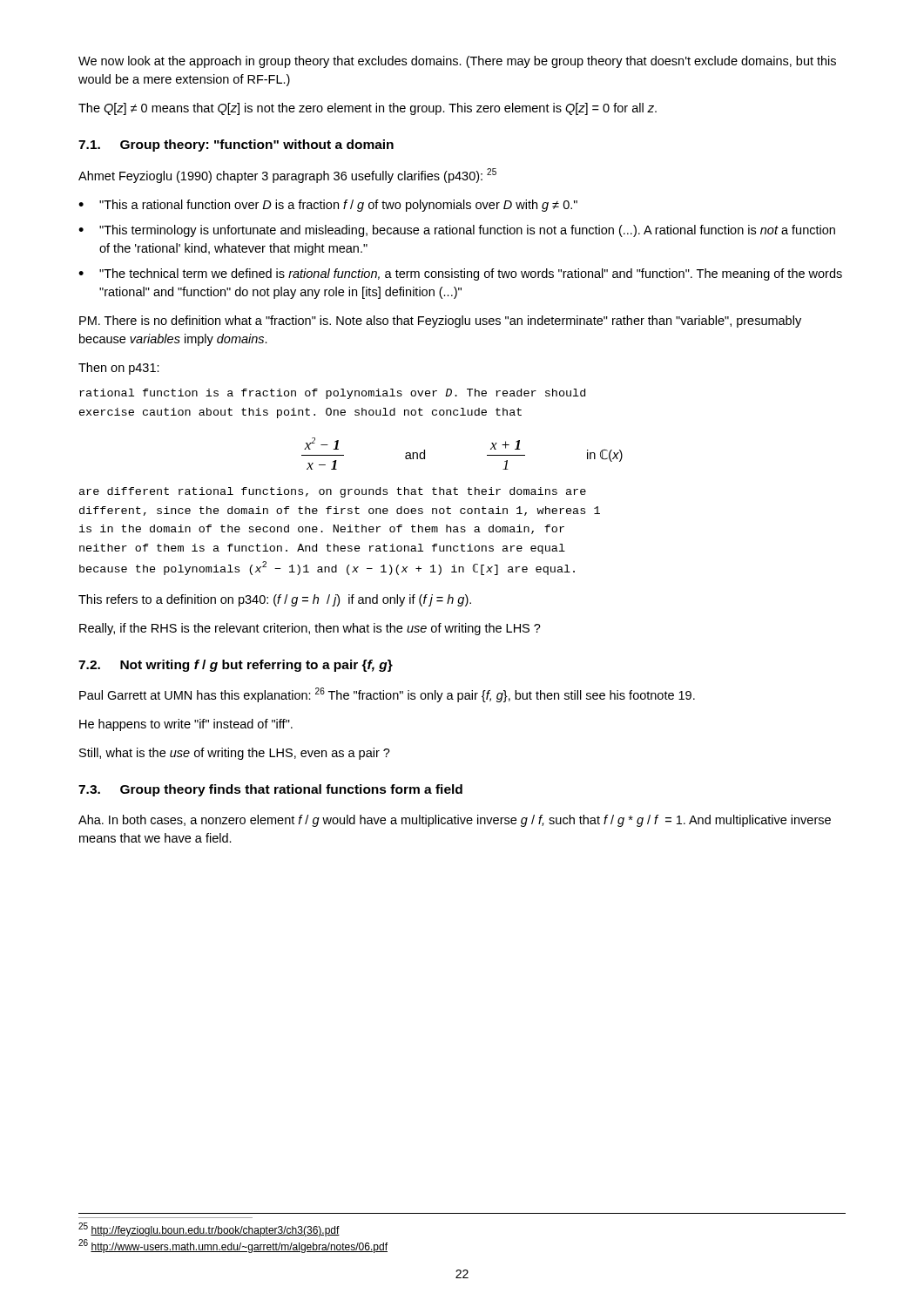Find the element starting "Ahmet Feyzioglu (1990) chapter 3 paragraph"
The height and width of the screenshot is (1307, 924).
click(x=287, y=175)
